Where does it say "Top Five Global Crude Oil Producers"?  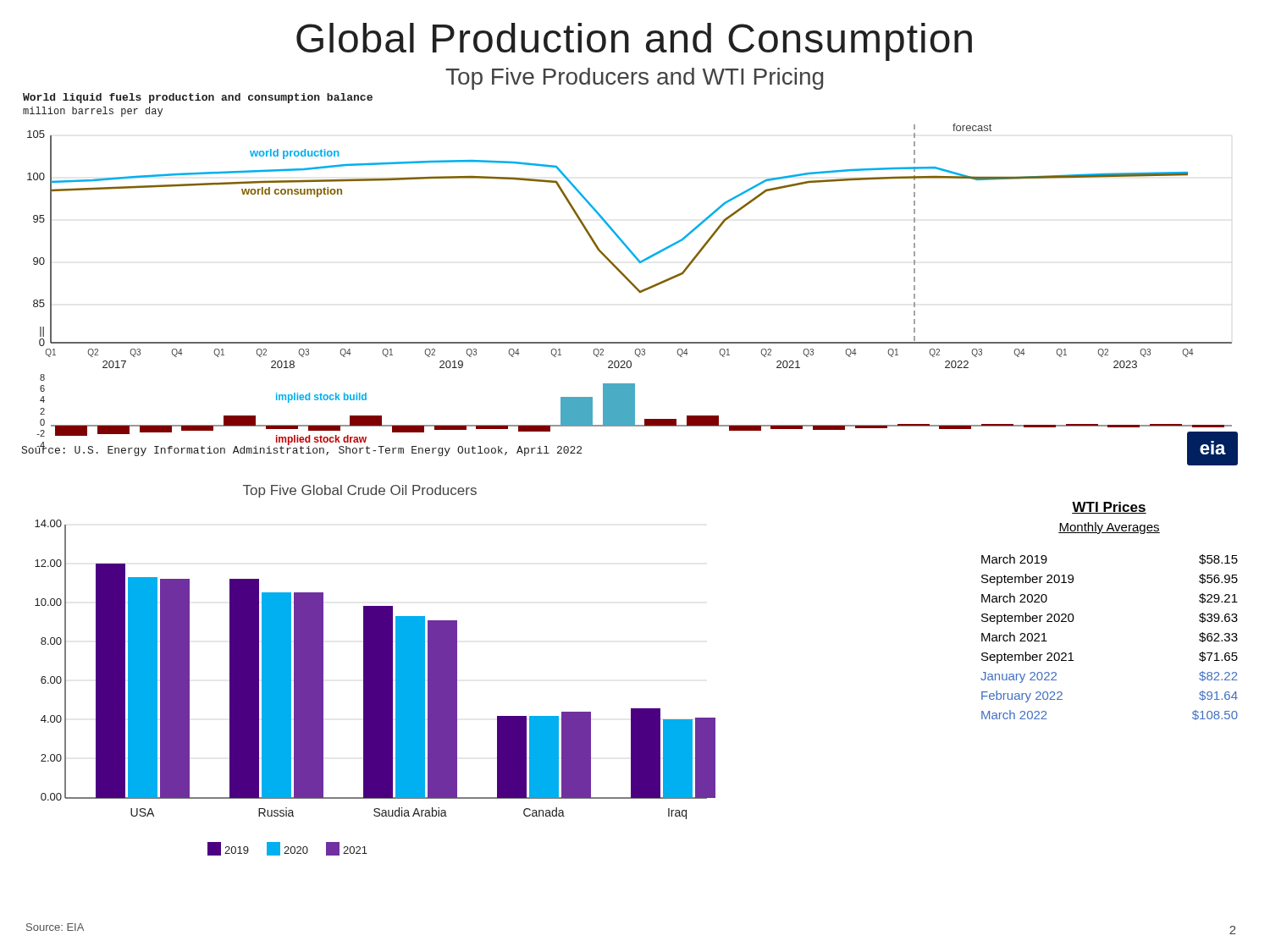pyautogui.click(x=360, y=490)
